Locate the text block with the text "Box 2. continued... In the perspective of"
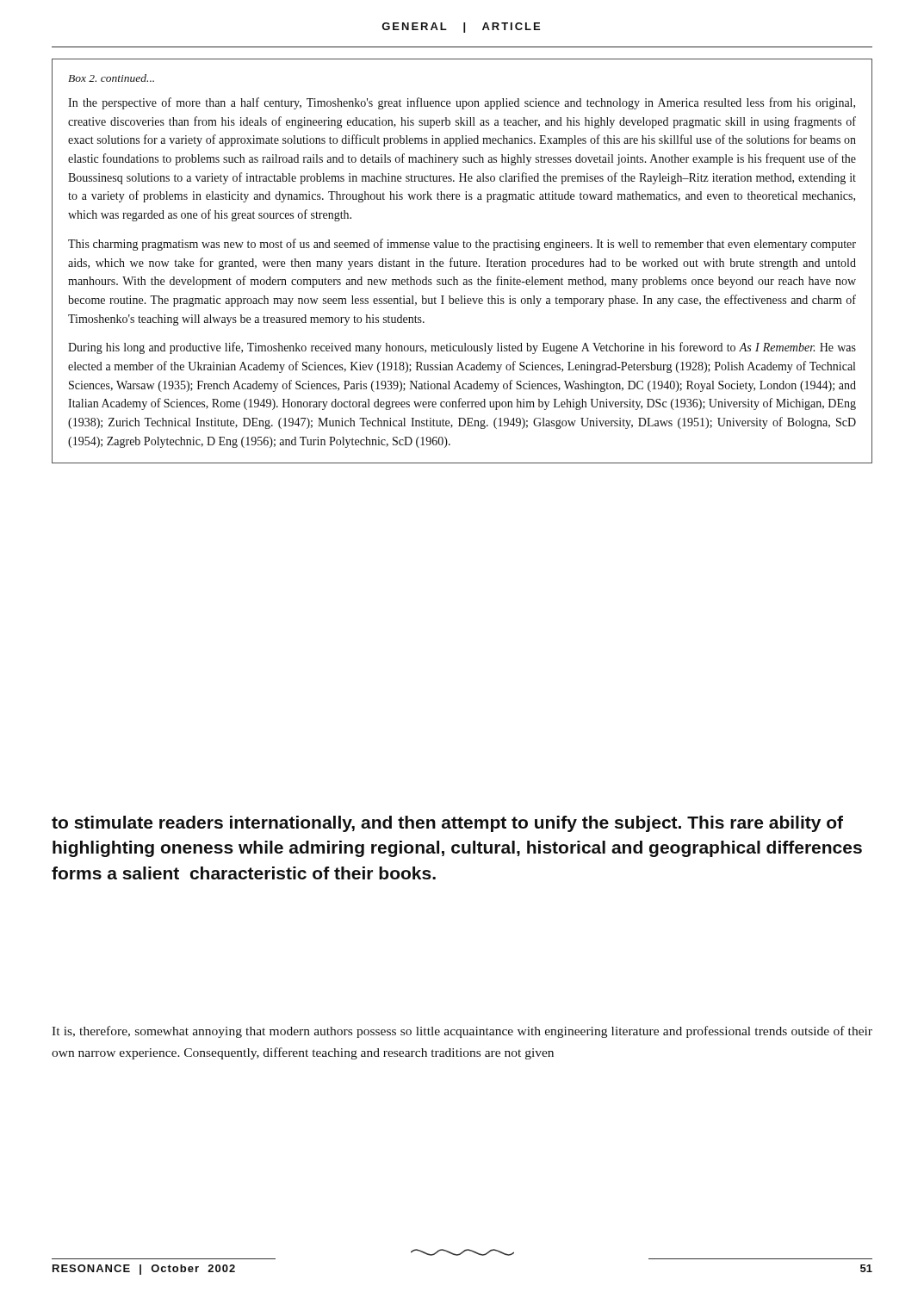This screenshot has height=1292, width=924. click(462, 261)
